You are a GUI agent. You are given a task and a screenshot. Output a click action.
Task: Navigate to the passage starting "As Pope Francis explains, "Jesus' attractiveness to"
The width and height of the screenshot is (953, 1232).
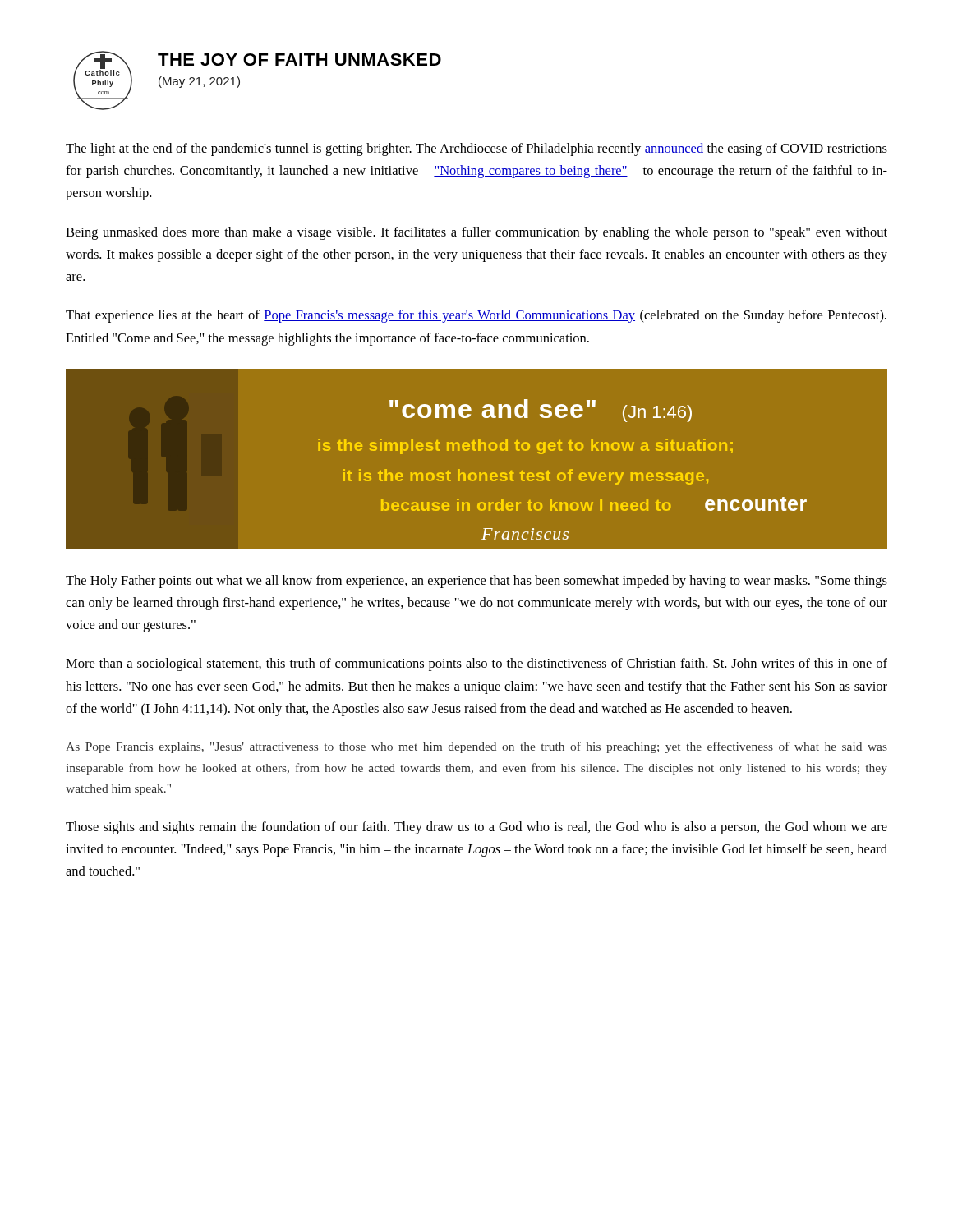tap(476, 767)
